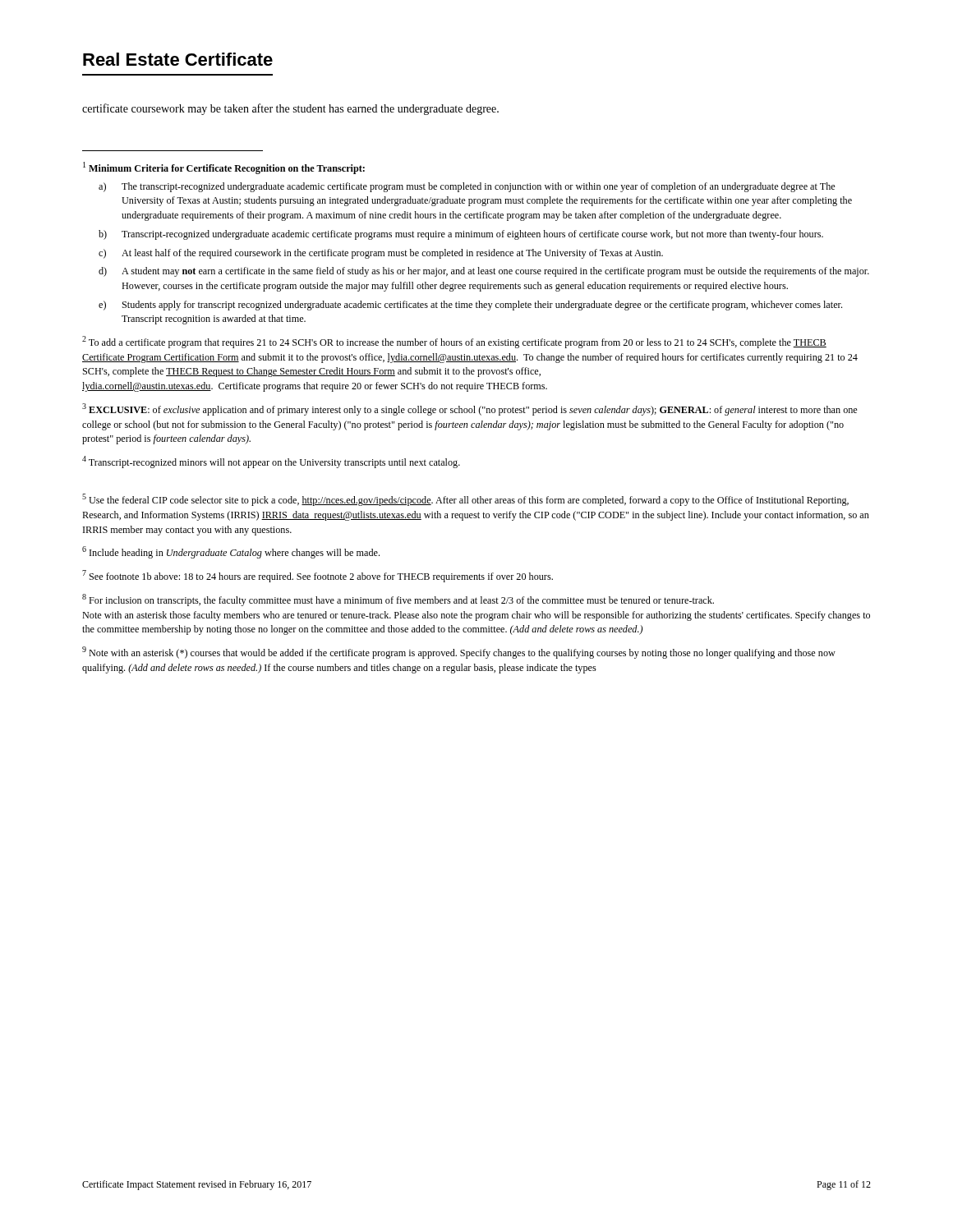
Task: Locate the block of text that opens with "2 To add a certificate program that requires"
Action: tap(470, 363)
